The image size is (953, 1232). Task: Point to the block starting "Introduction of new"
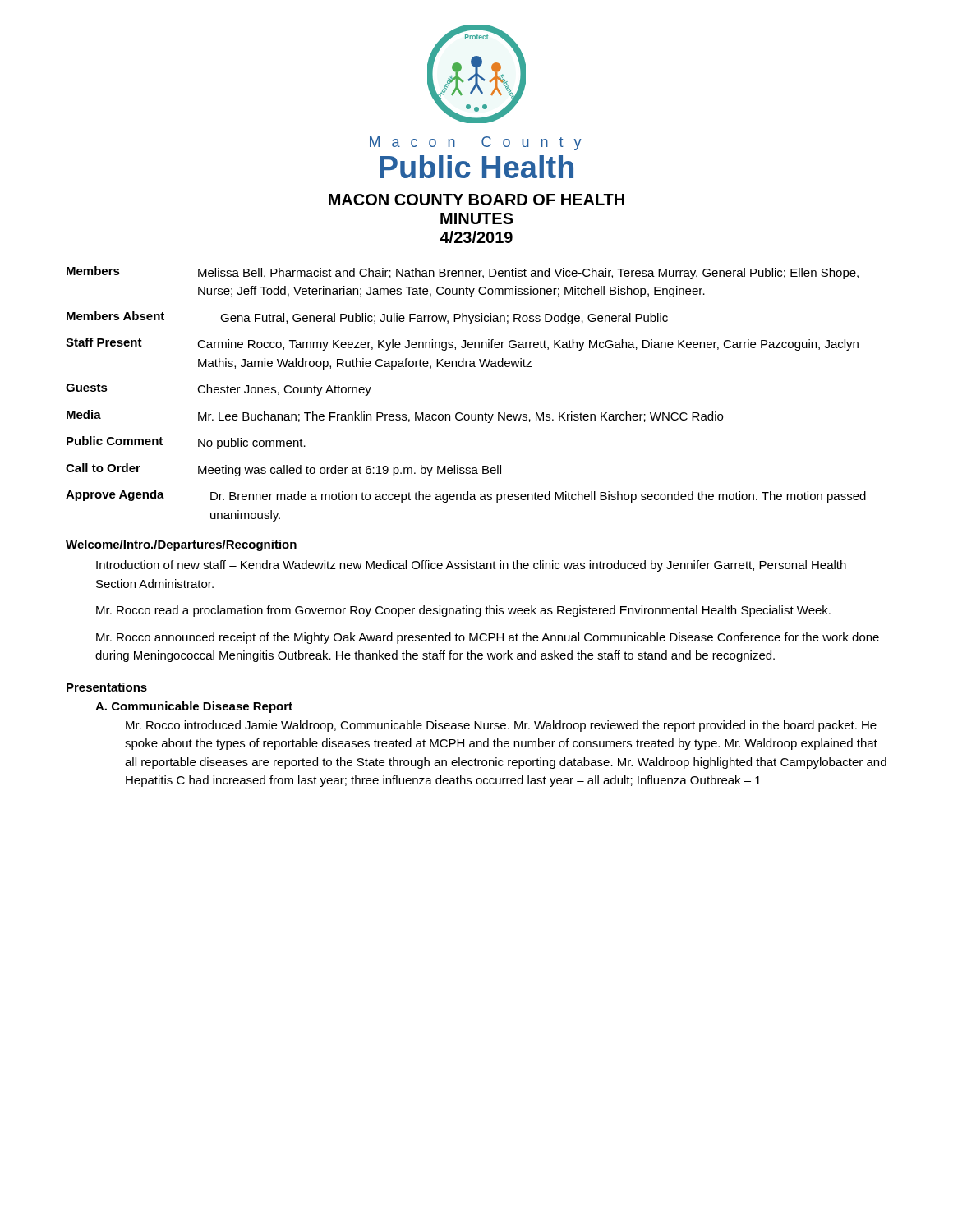pos(471,574)
